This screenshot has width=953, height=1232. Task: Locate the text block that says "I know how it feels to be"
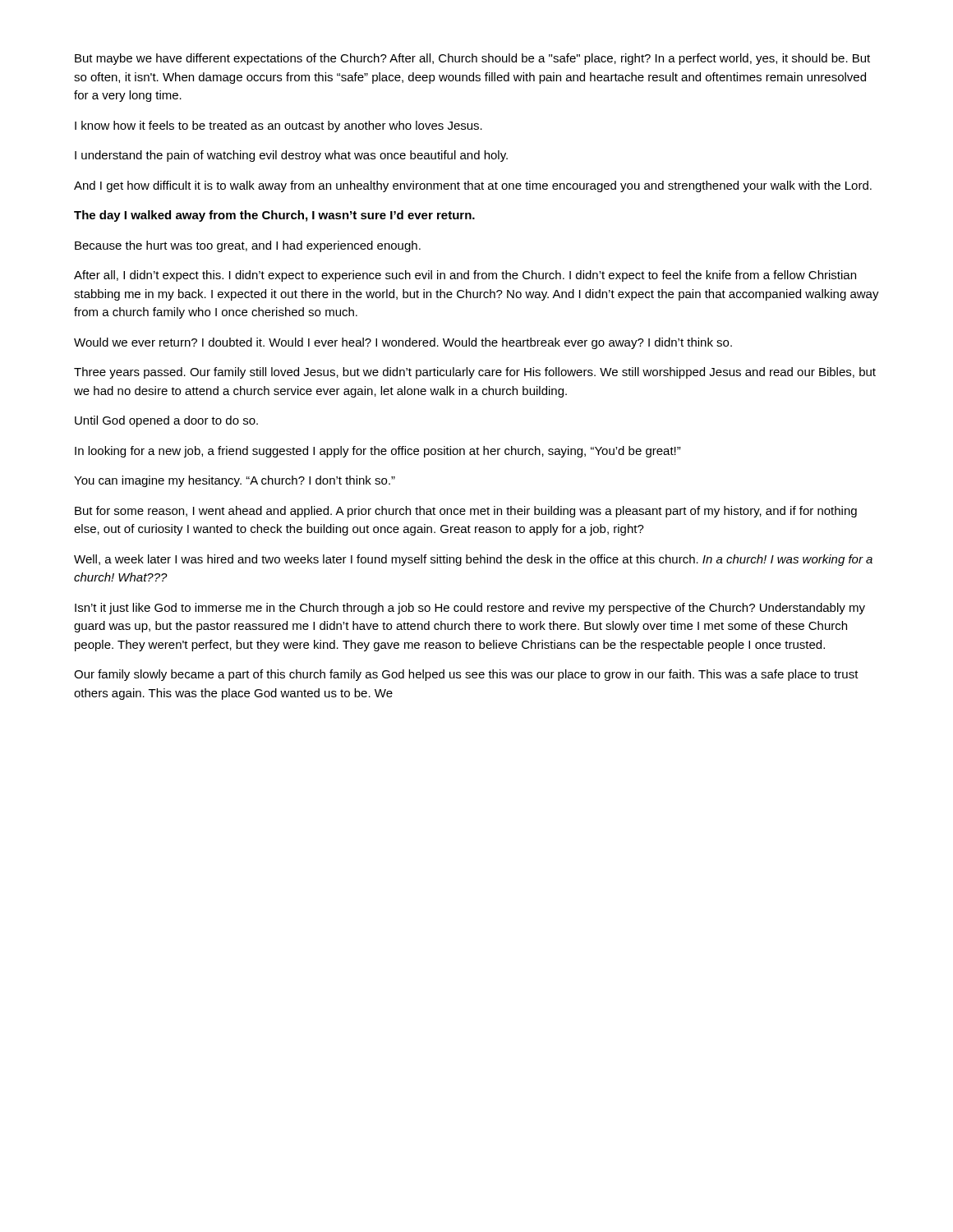coord(278,125)
